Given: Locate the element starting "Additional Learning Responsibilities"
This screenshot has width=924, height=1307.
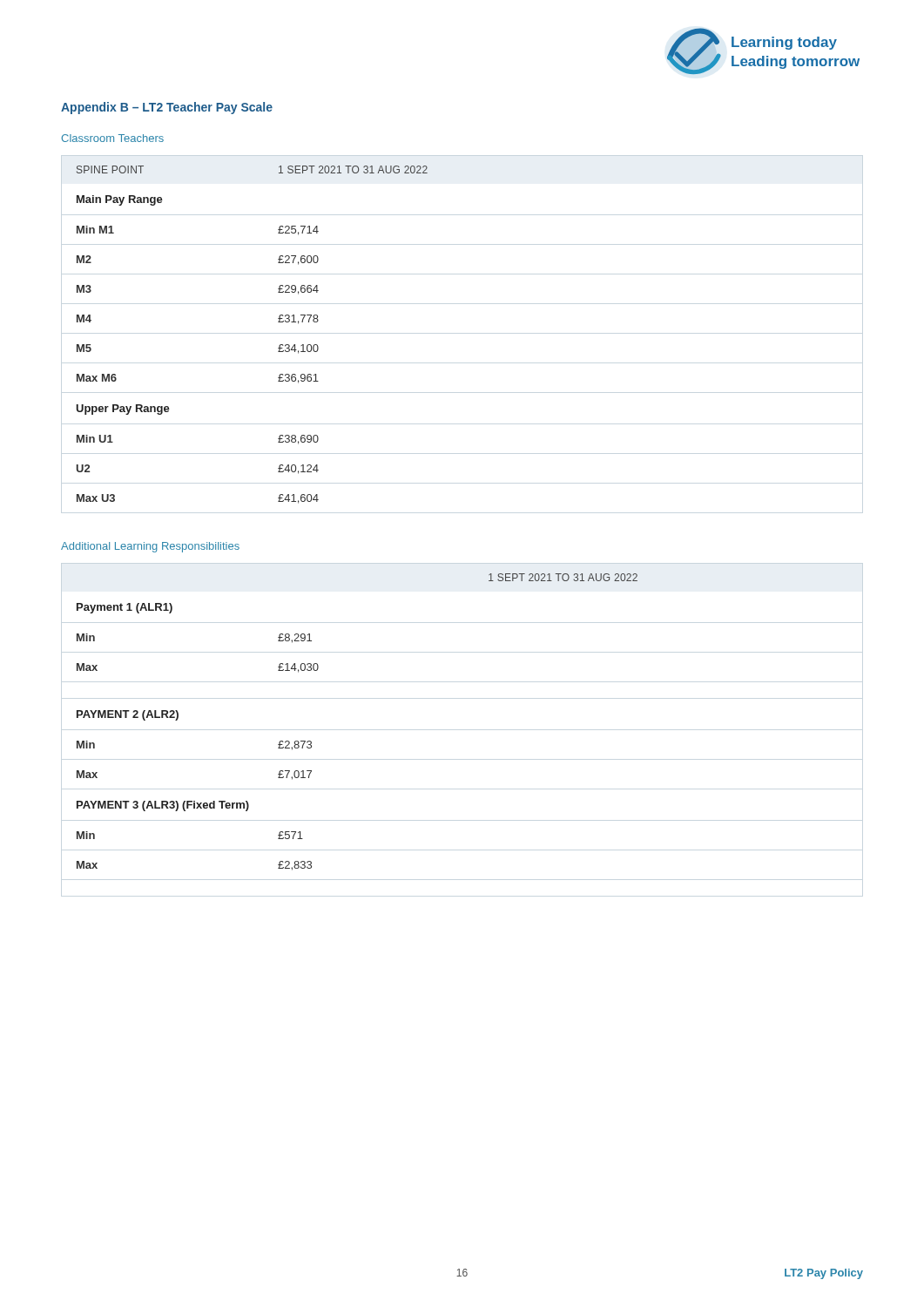Looking at the screenshot, I should point(150,546).
